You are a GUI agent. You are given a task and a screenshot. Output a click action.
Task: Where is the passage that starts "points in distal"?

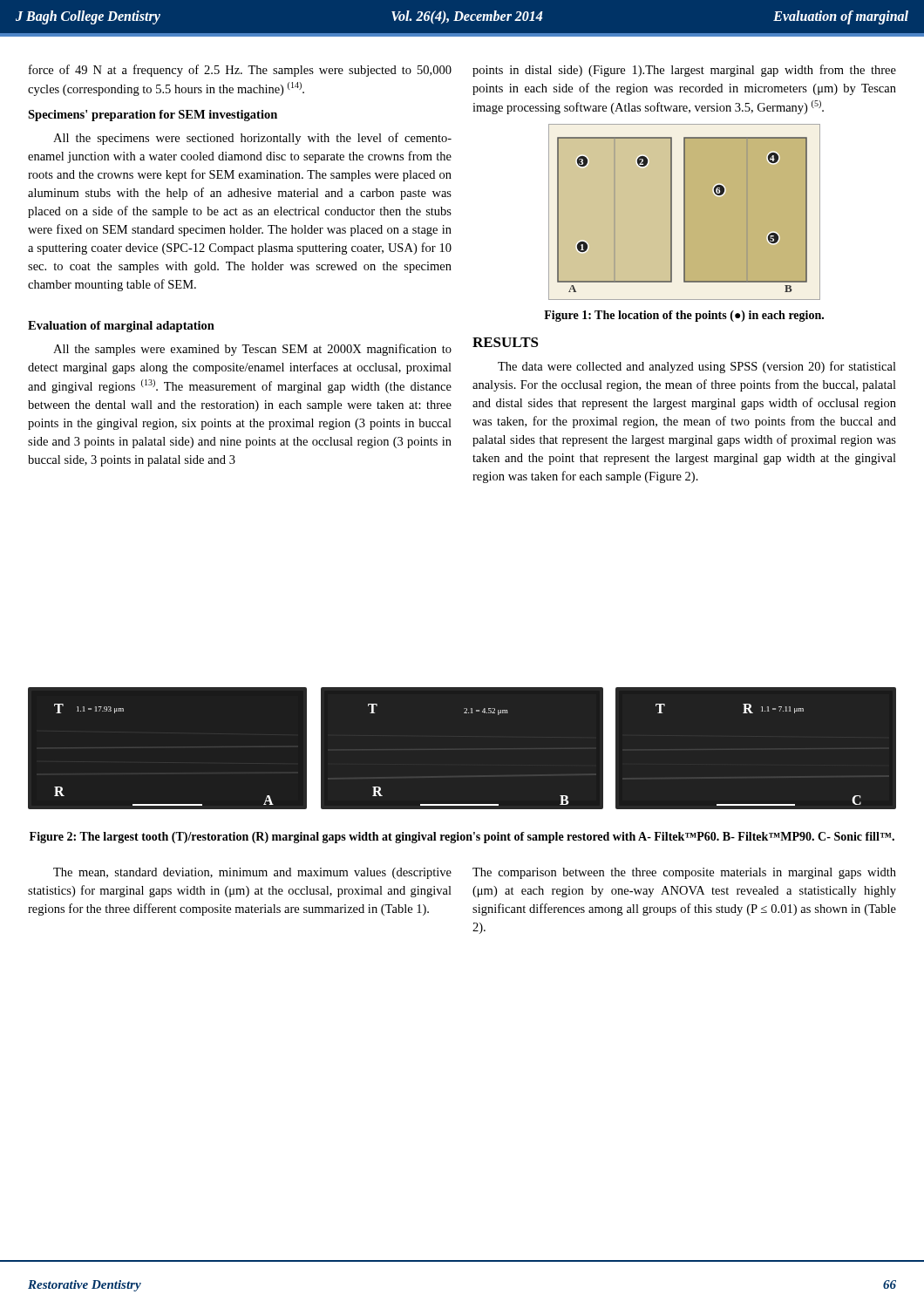coord(684,89)
